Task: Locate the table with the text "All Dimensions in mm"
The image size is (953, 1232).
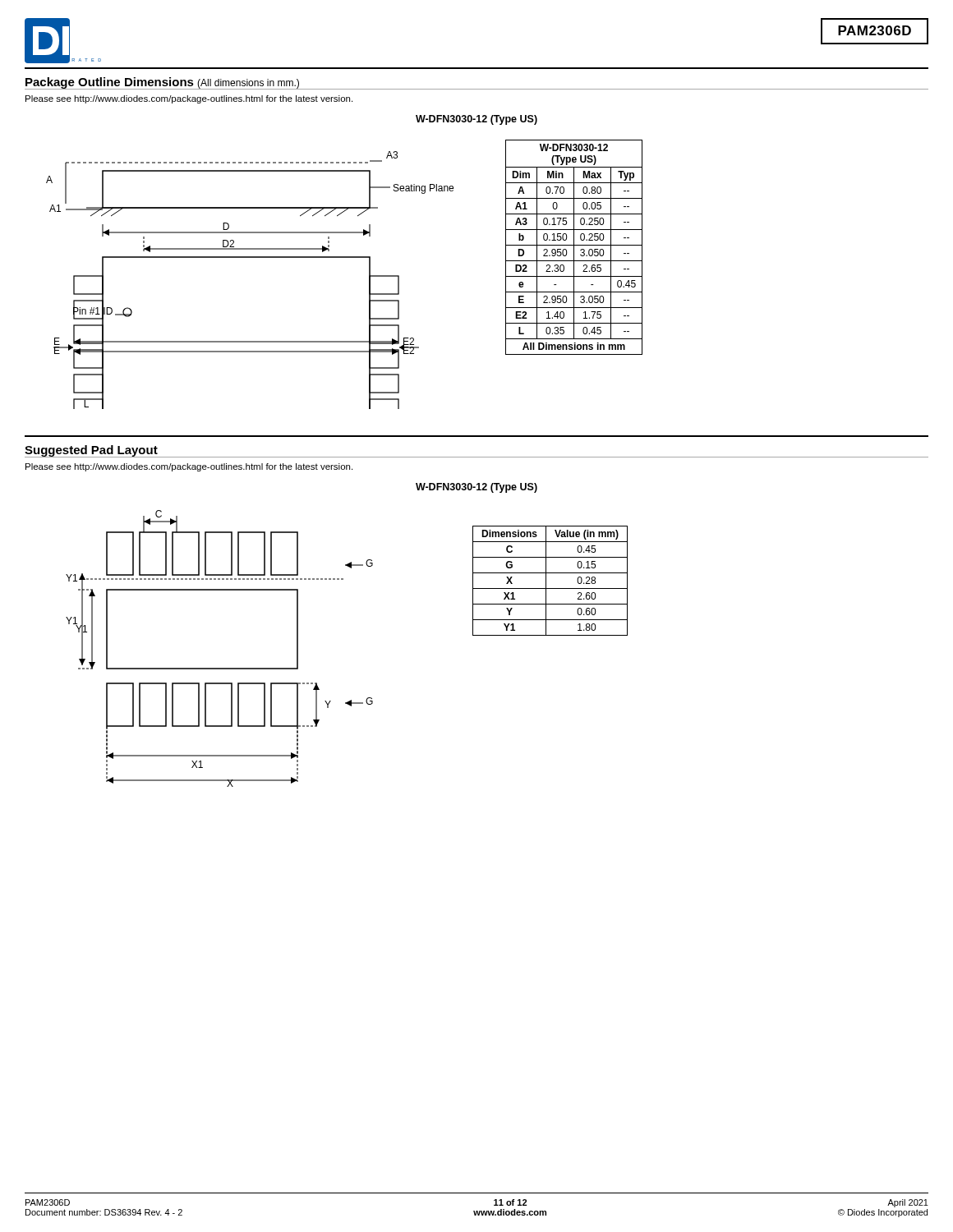Action: coord(574,247)
